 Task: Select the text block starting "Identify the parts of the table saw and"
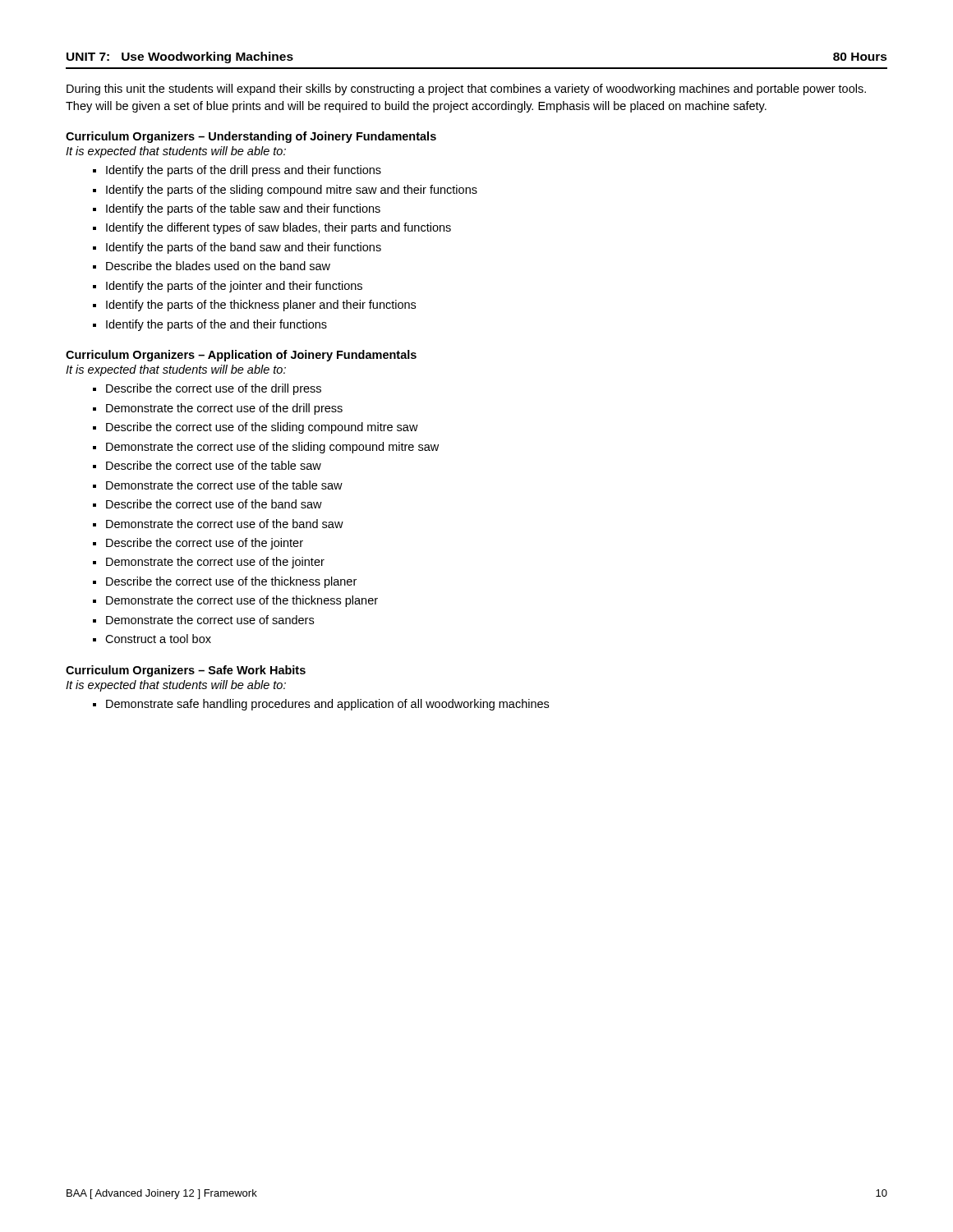[243, 209]
